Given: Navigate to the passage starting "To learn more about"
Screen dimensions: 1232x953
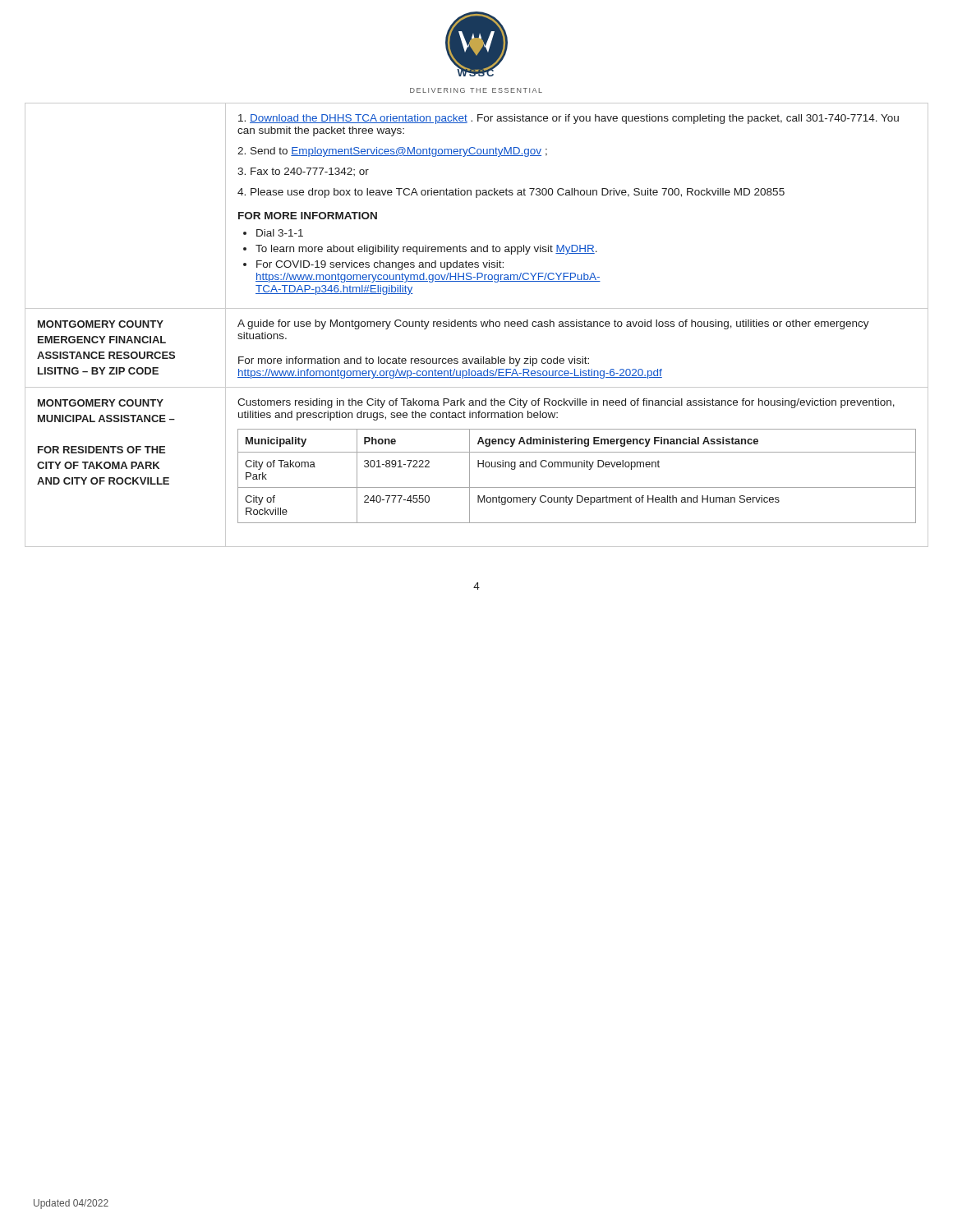Looking at the screenshot, I should (427, 248).
